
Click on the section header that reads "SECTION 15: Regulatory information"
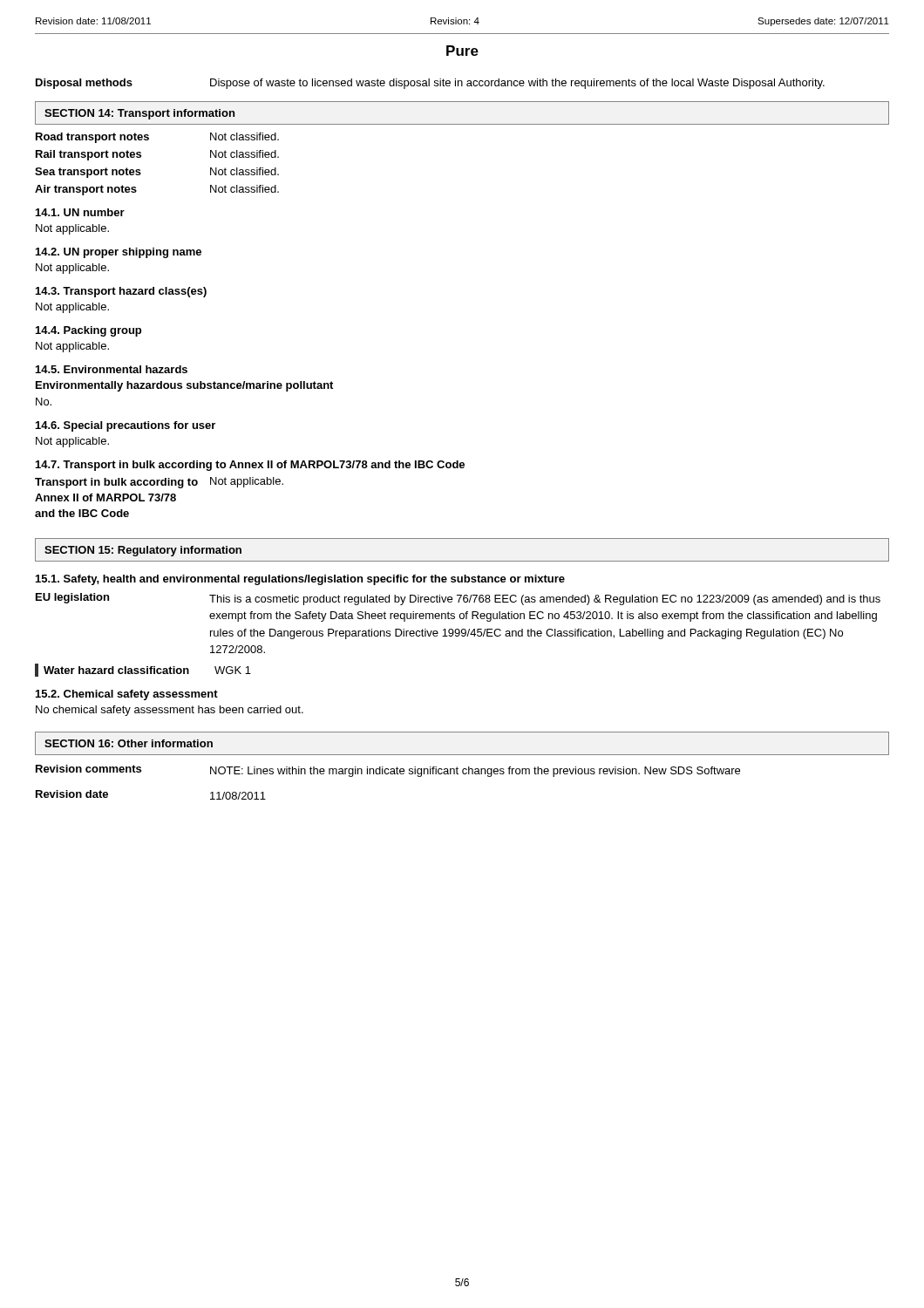[143, 549]
